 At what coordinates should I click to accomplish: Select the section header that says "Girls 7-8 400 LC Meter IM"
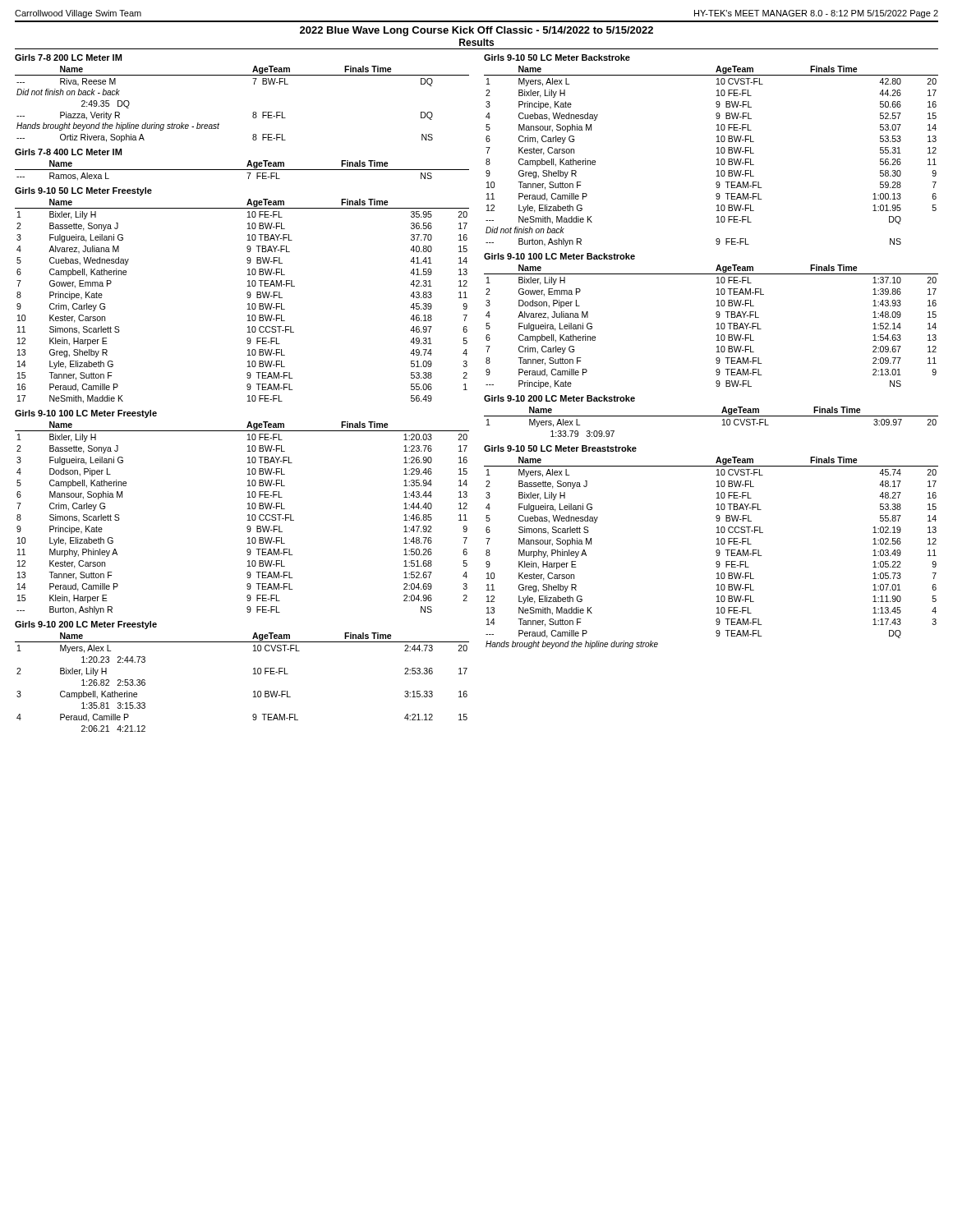[x=69, y=152]
